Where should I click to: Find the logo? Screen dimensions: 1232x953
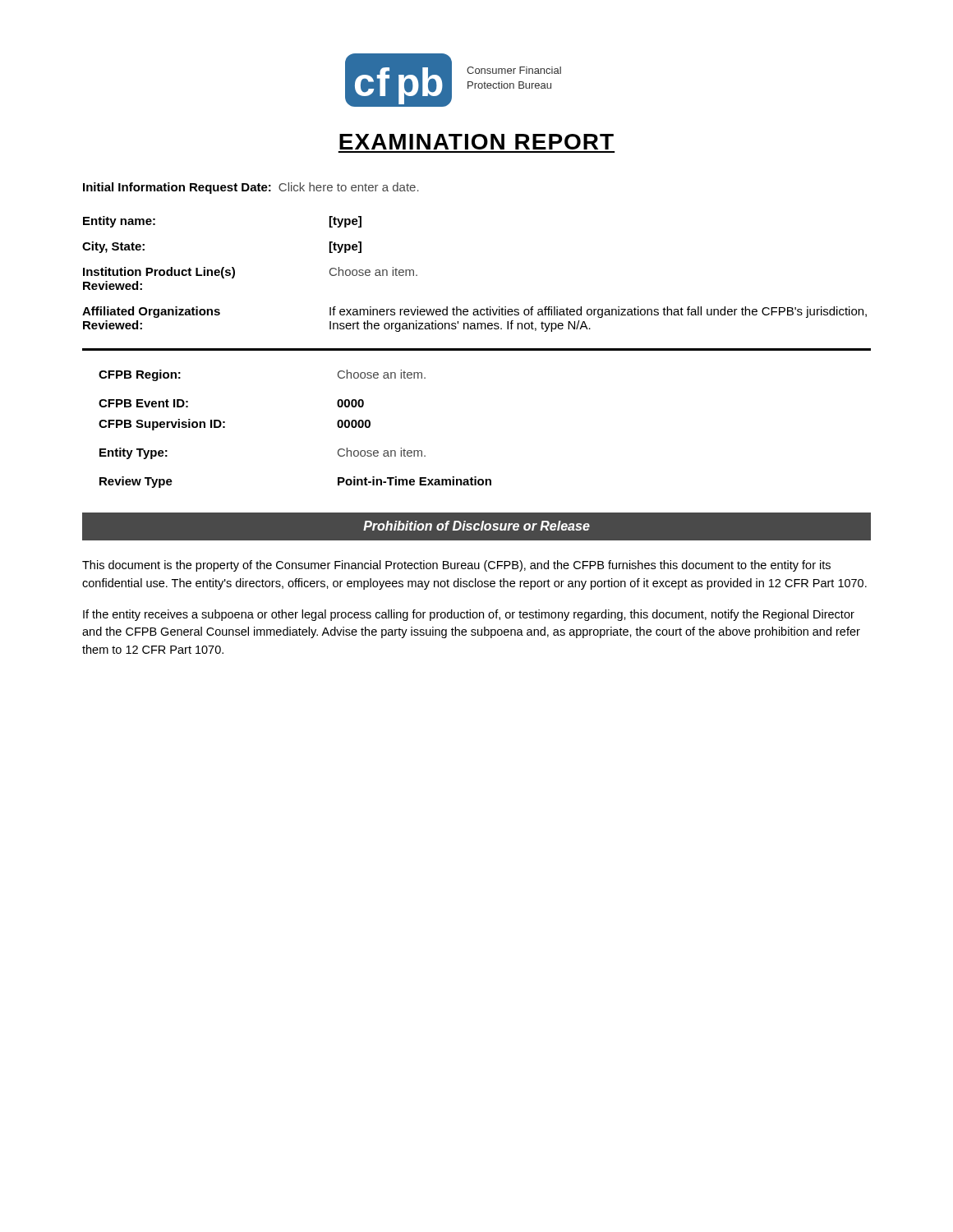(476, 82)
